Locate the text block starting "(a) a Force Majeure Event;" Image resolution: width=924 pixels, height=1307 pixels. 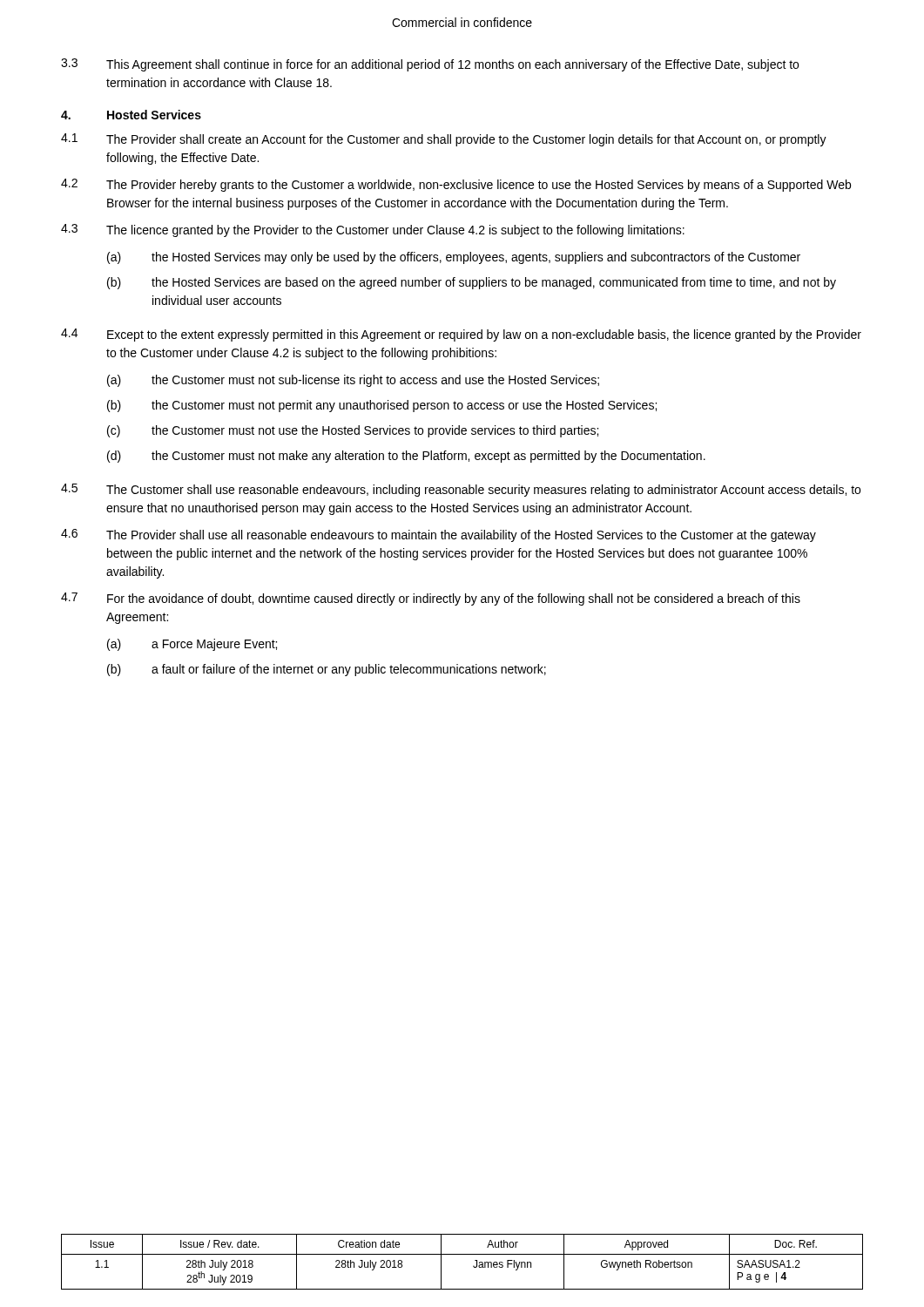pyautogui.click(x=192, y=645)
